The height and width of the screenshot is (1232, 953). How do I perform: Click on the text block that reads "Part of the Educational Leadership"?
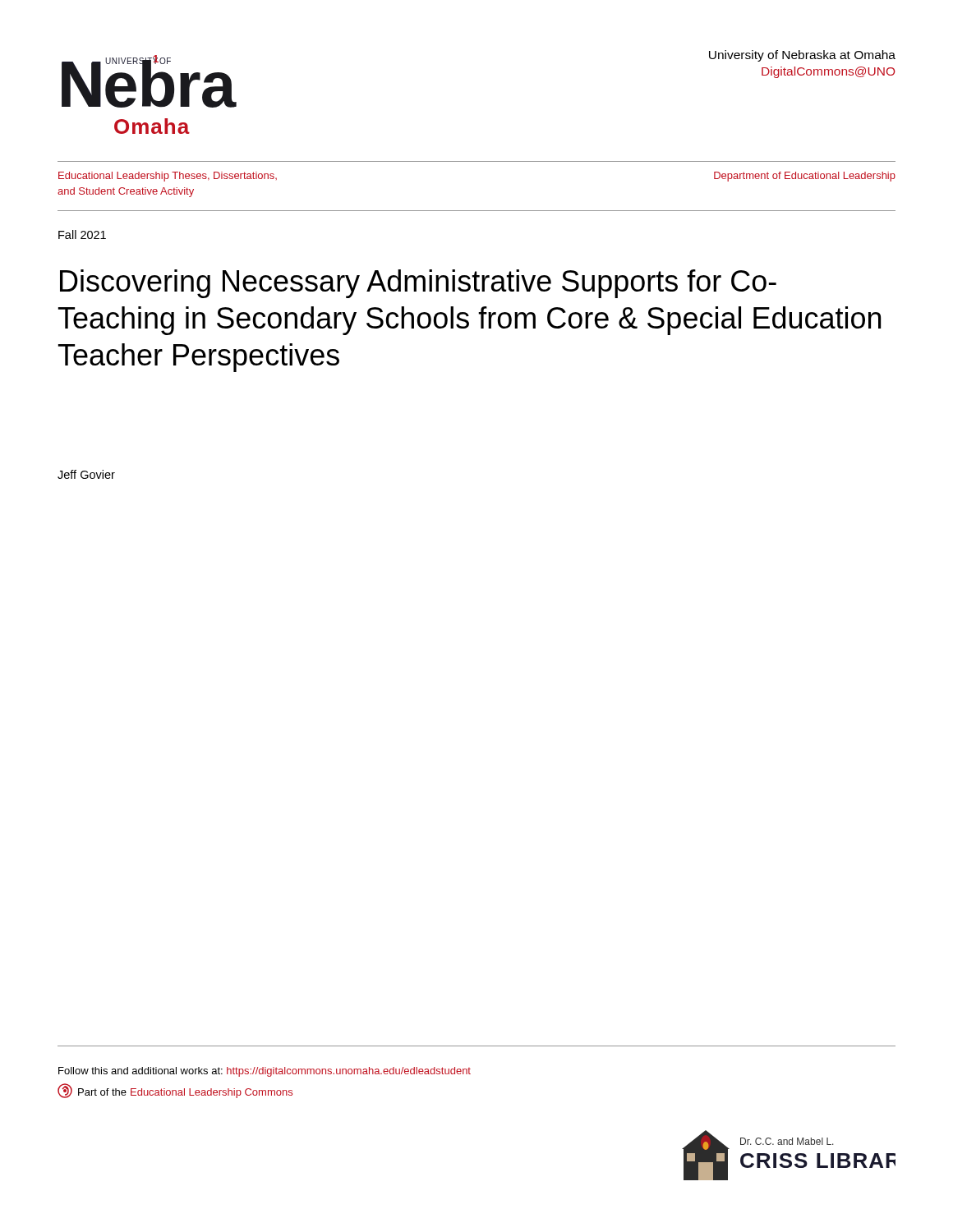pos(175,1092)
